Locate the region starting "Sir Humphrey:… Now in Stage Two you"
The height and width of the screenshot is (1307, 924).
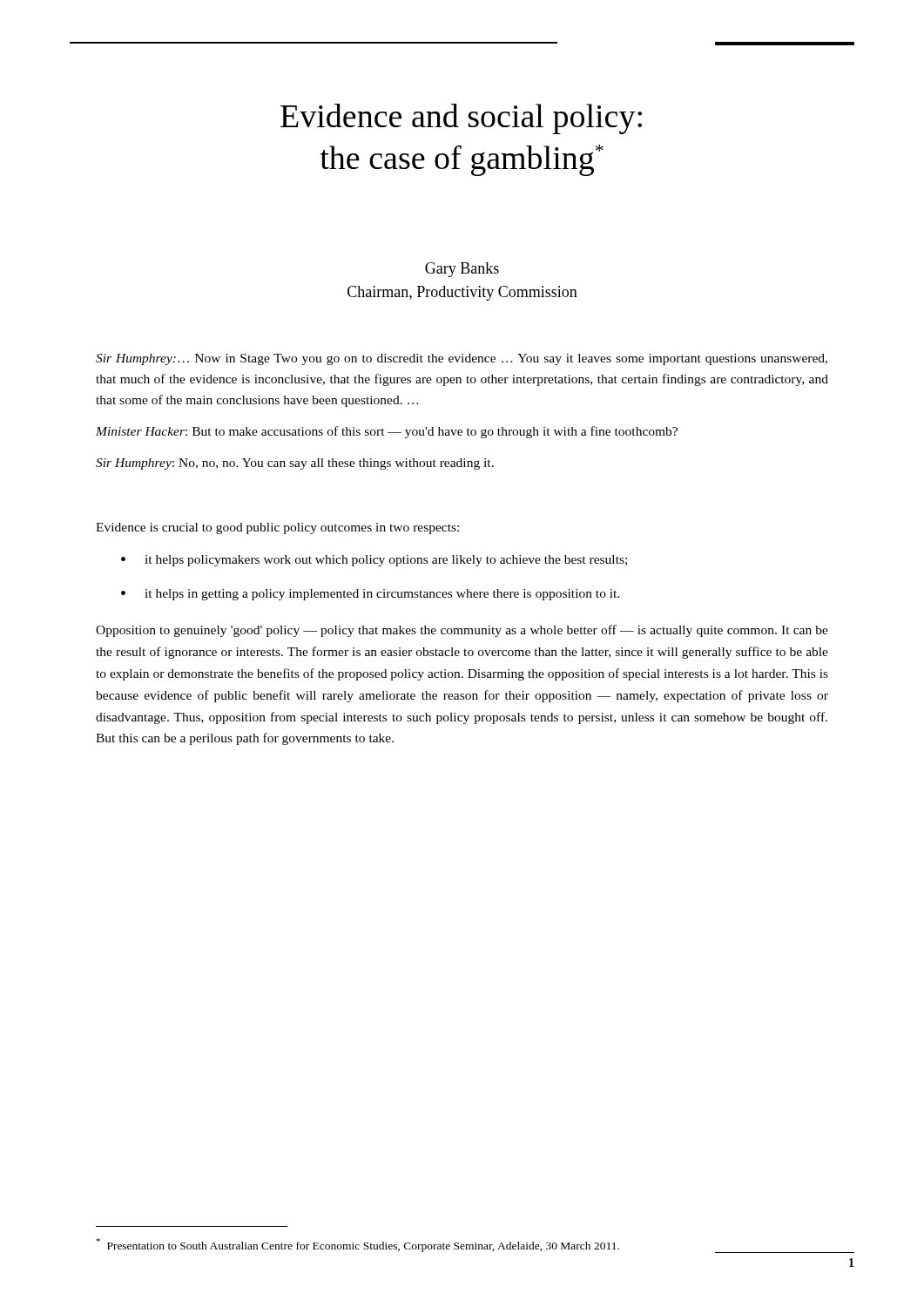462,359
